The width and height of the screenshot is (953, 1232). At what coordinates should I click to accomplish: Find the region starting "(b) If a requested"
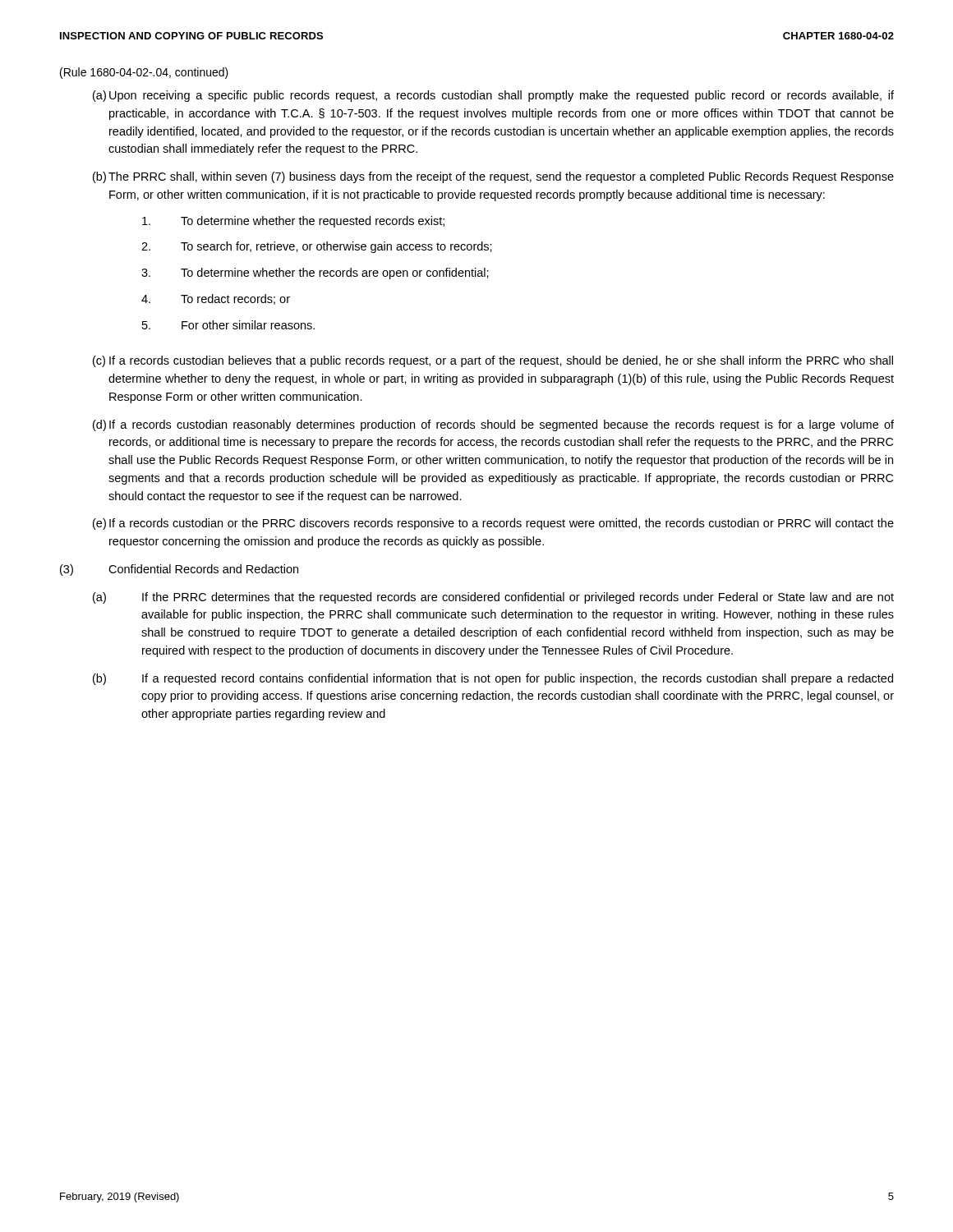click(x=493, y=697)
